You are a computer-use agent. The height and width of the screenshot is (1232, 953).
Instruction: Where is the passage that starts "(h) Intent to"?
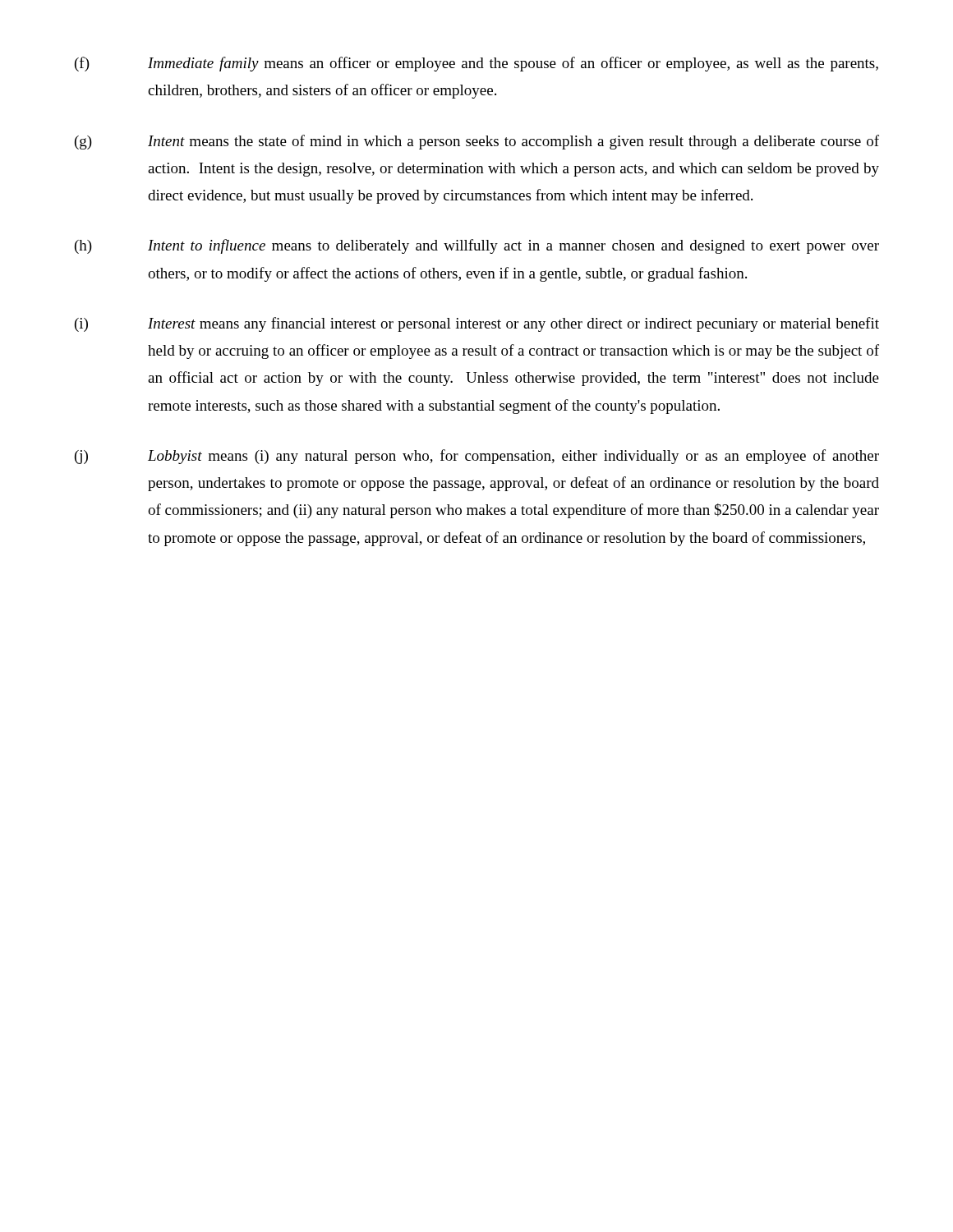tap(476, 259)
